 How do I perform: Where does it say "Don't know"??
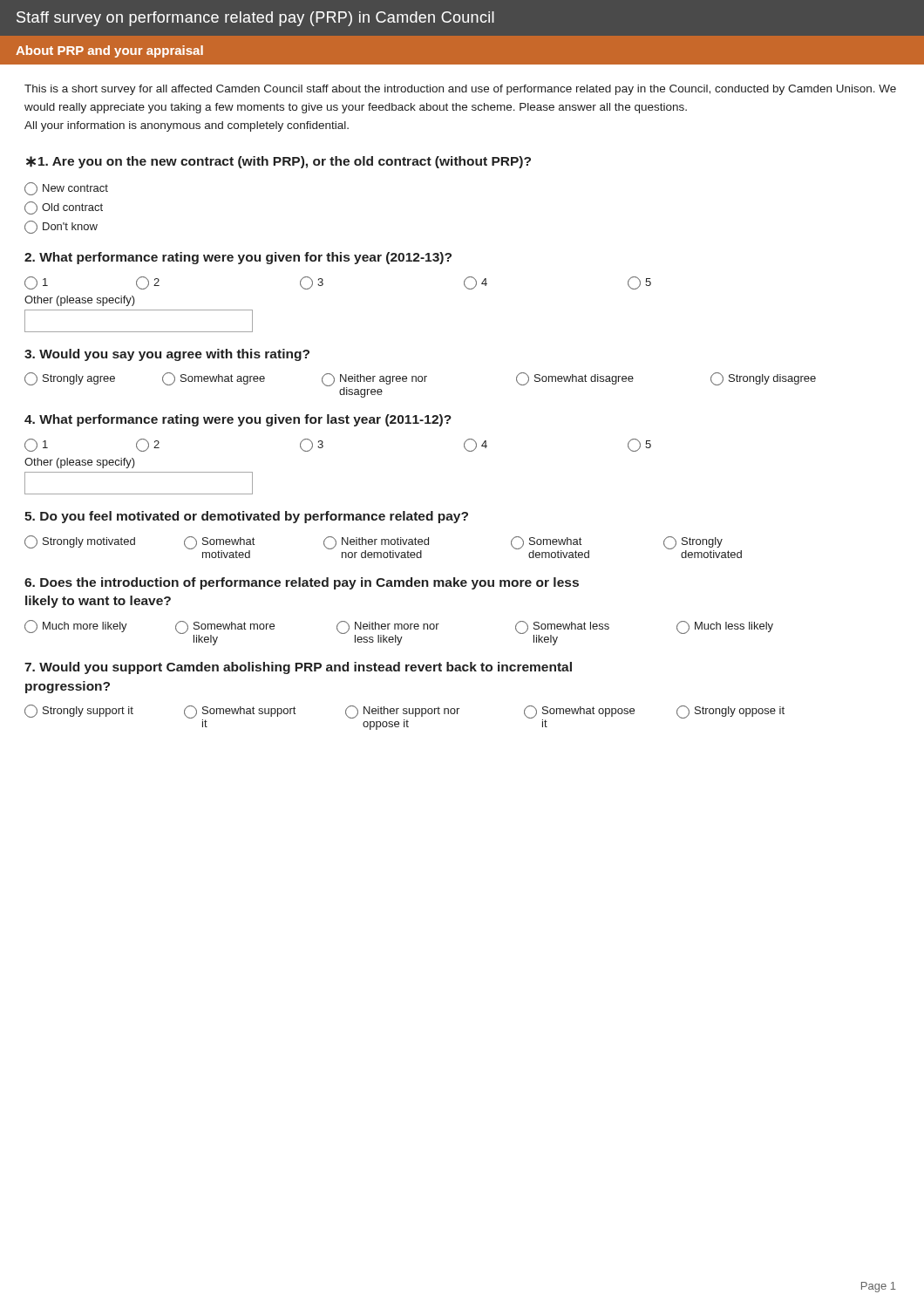(61, 227)
